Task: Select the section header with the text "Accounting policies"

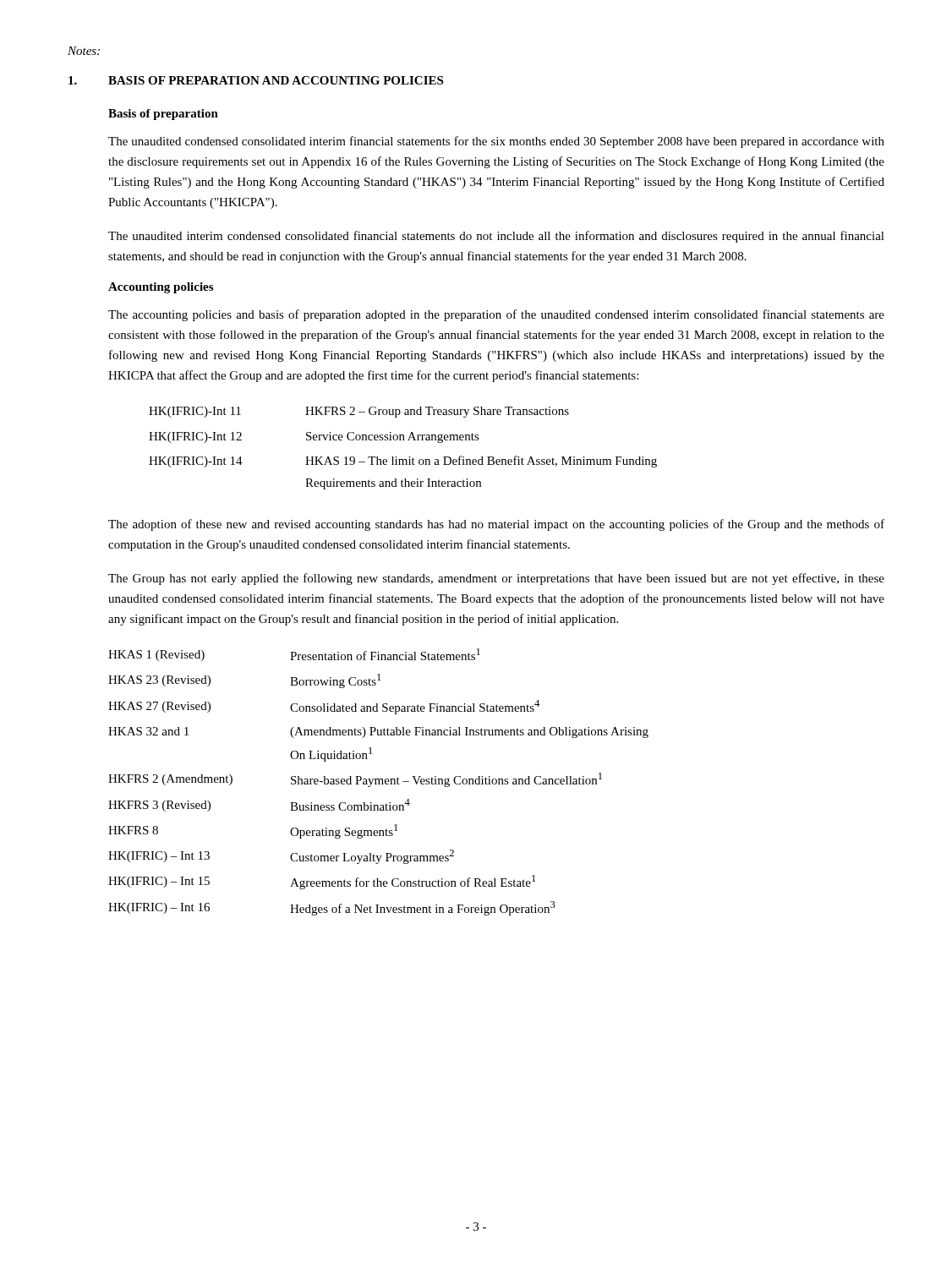Action: coord(161,287)
